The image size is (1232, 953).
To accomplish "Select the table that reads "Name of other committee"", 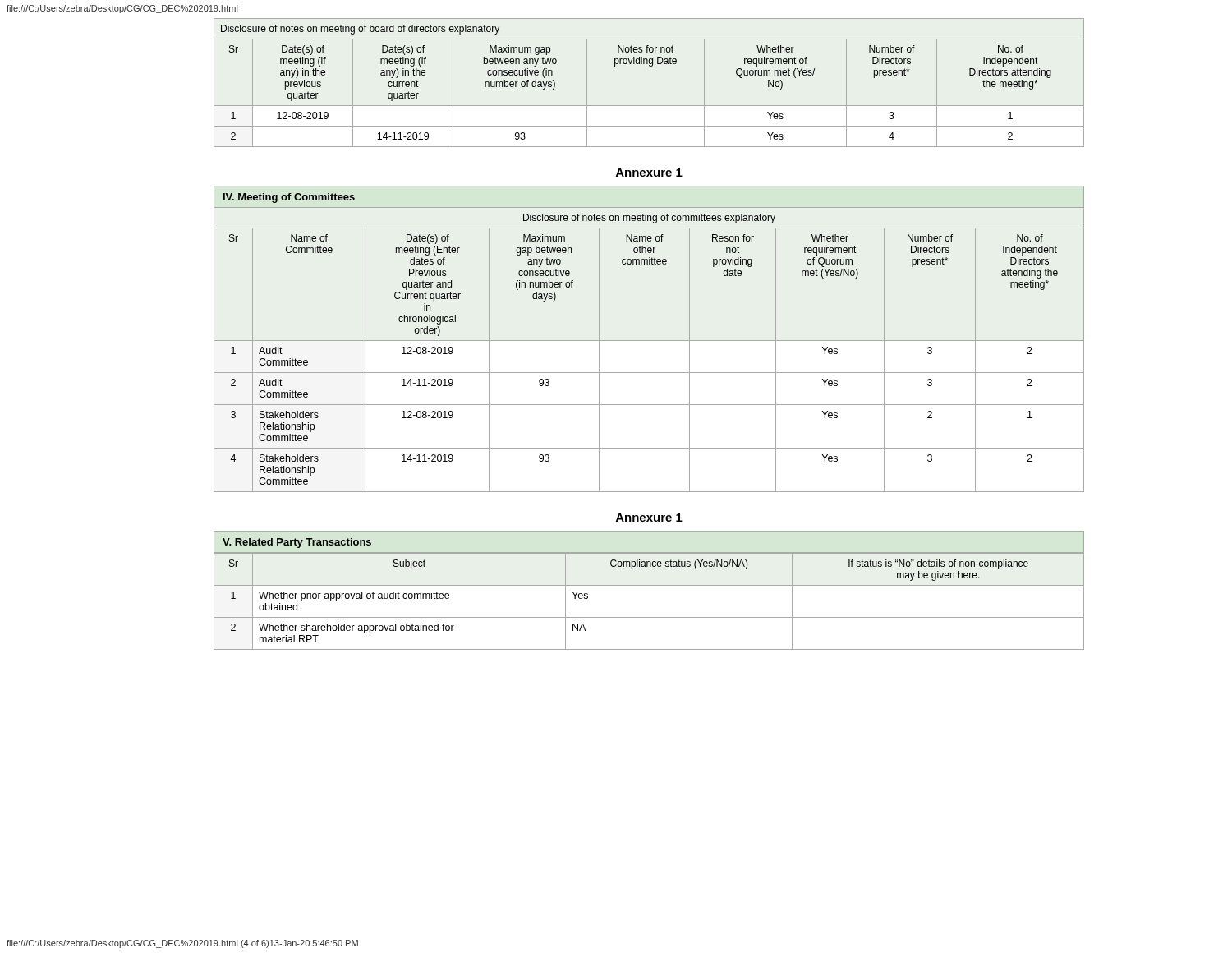I will 649,350.
